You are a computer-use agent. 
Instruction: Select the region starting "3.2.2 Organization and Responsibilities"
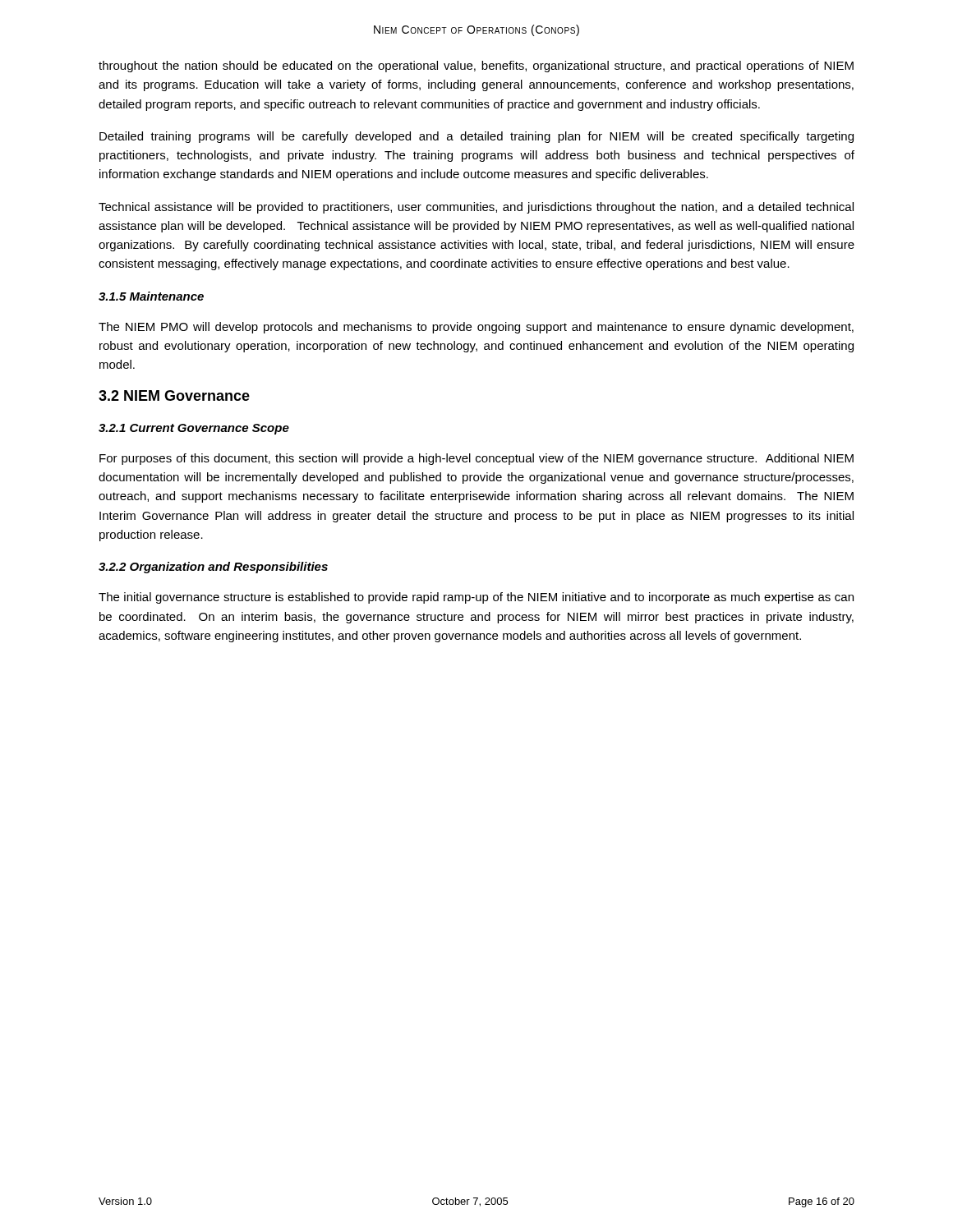[x=213, y=568]
